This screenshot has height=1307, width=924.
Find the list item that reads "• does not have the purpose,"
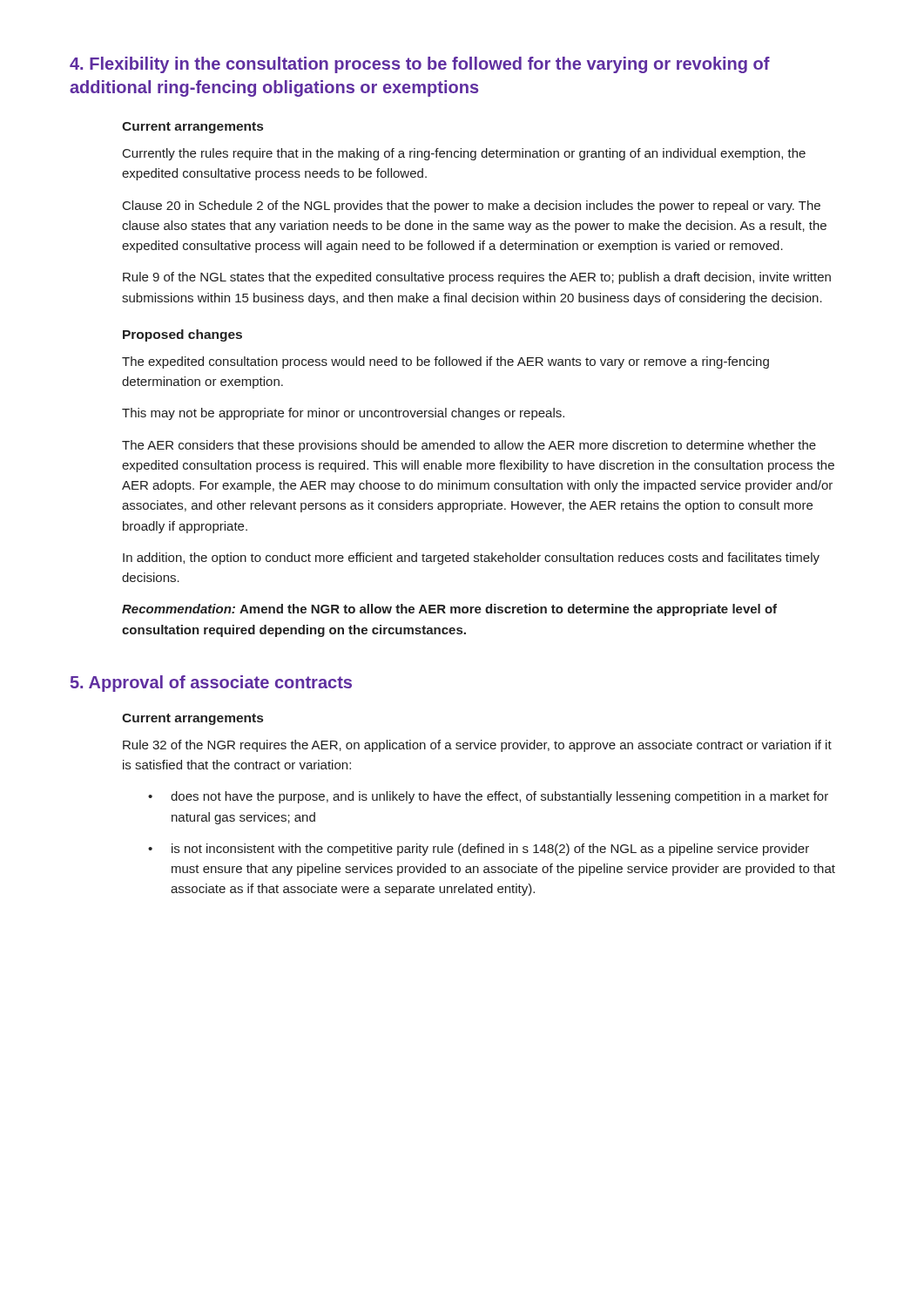pos(492,806)
